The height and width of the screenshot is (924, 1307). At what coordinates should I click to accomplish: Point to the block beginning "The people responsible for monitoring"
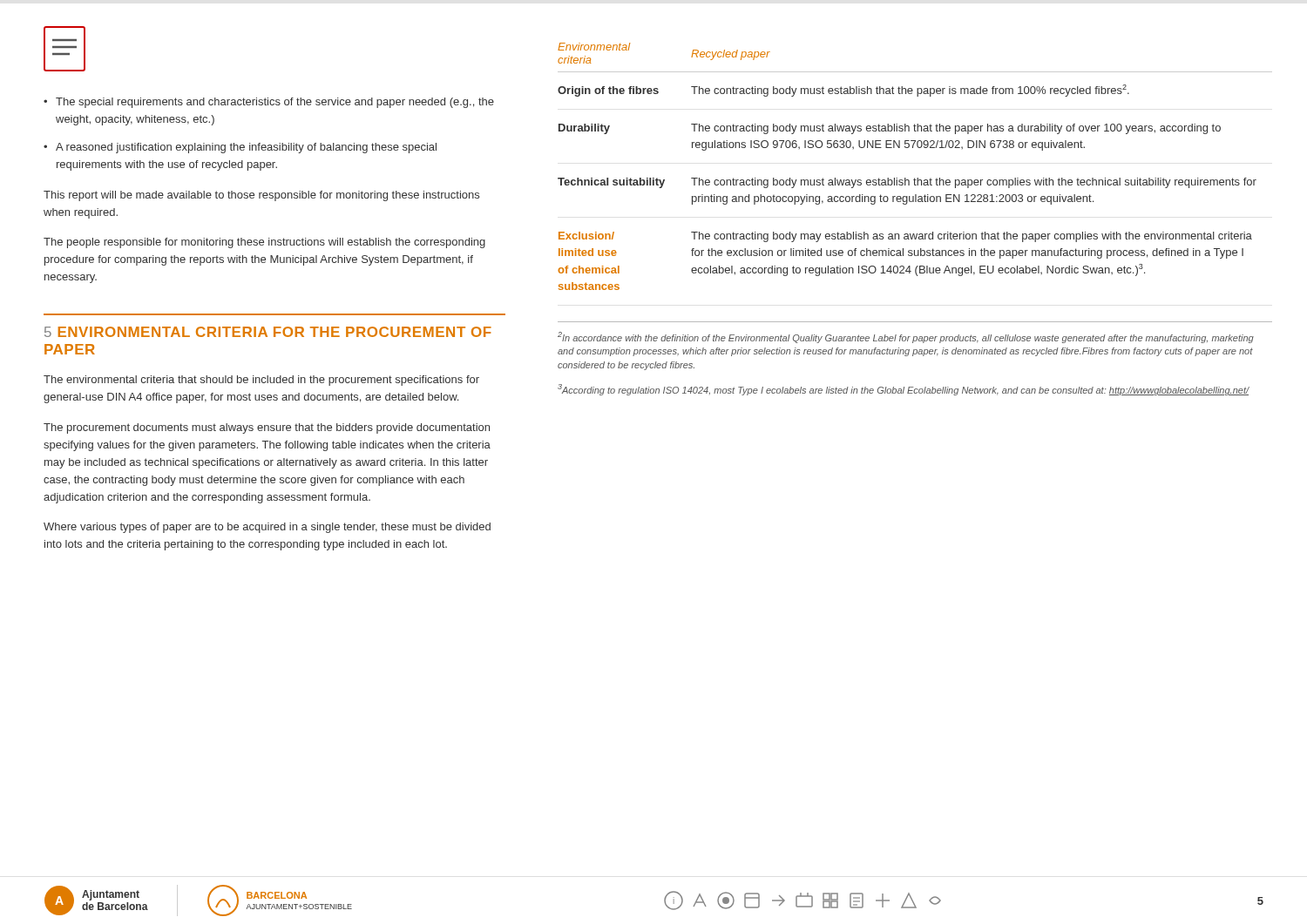point(265,259)
